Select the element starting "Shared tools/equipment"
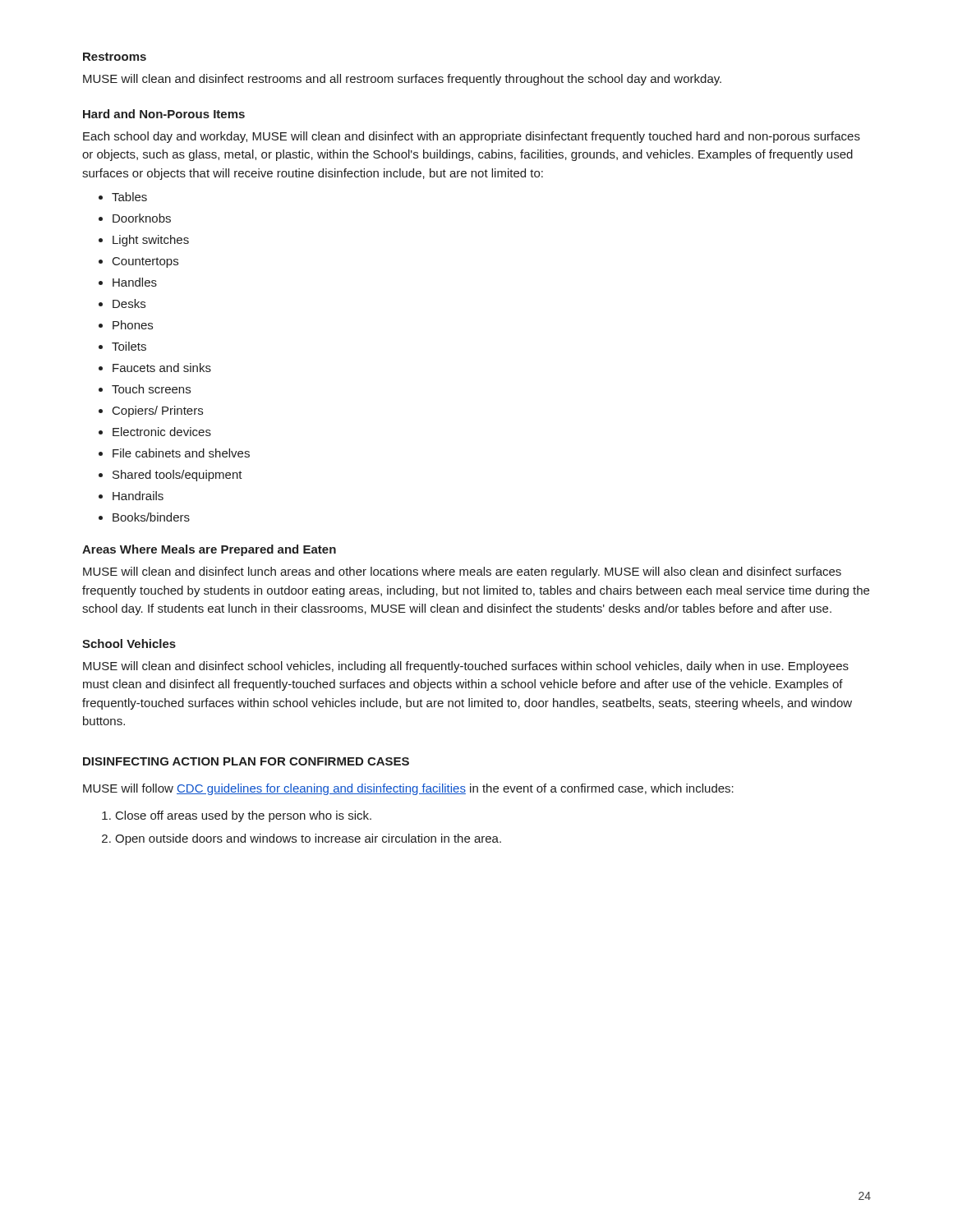This screenshot has height=1232, width=953. pos(177,474)
